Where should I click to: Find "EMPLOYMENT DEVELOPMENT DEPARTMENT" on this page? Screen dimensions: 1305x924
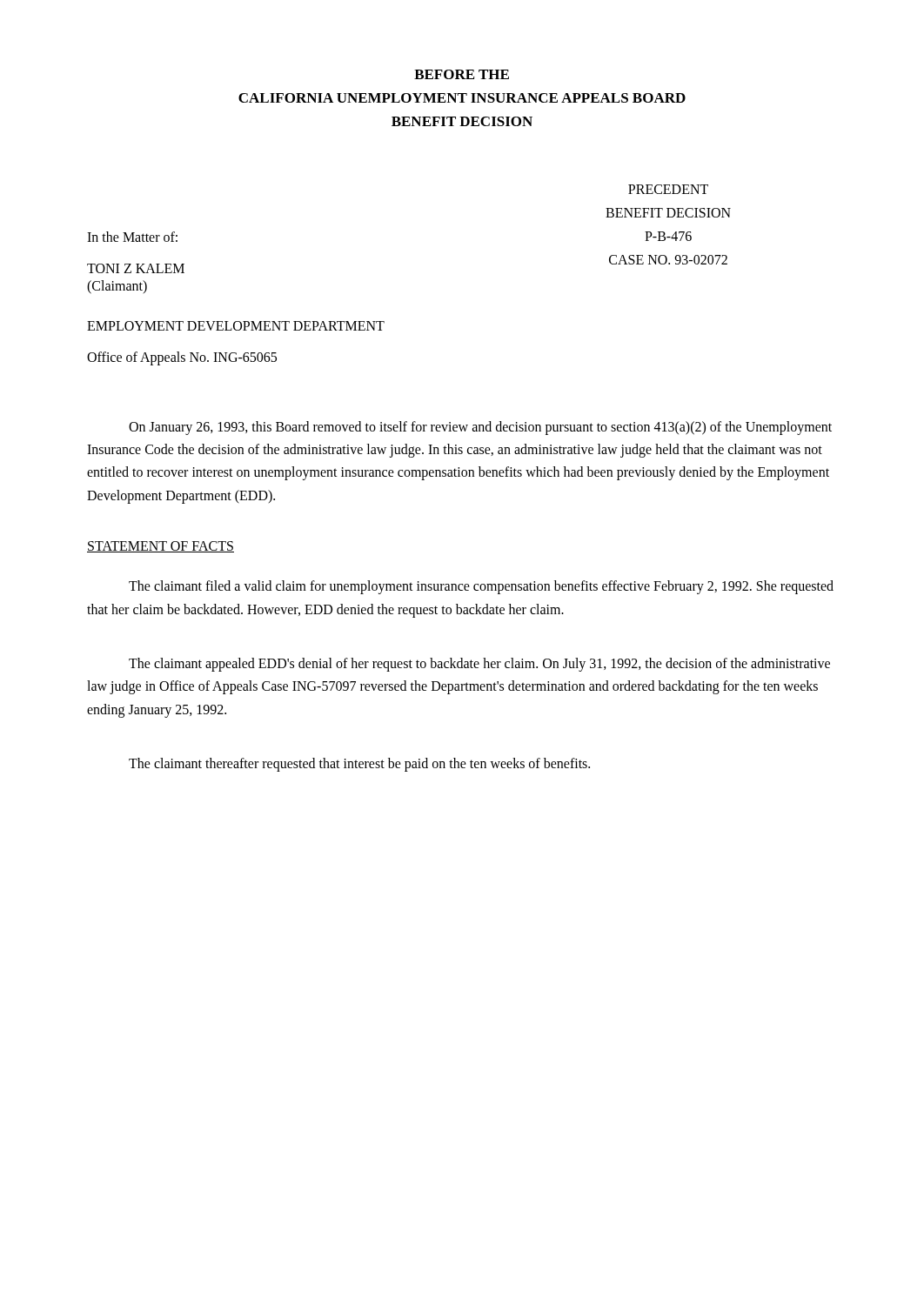[236, 325]
